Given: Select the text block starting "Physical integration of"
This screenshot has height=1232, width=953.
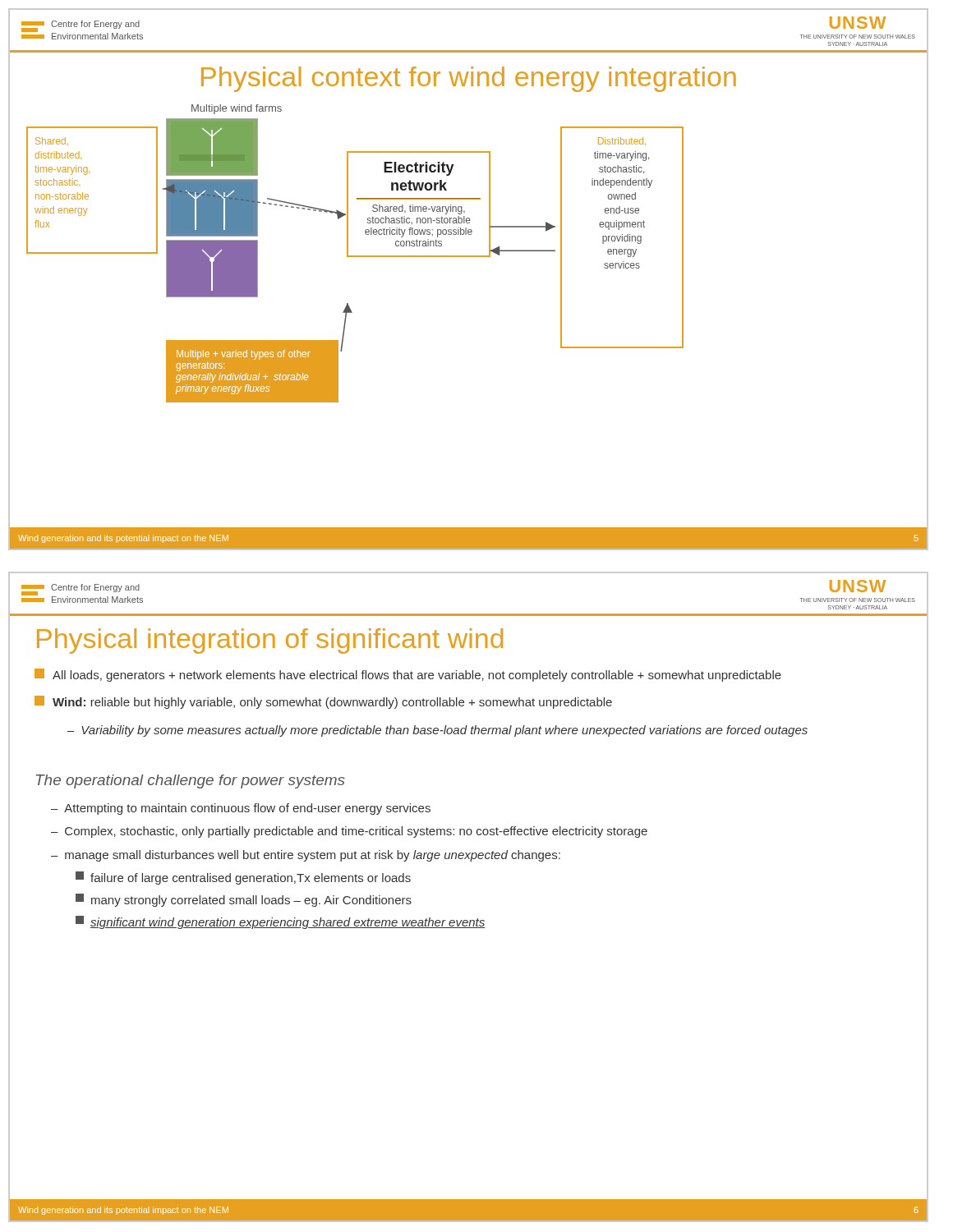Looking at the screenshot, I should (x=270, y=638).
